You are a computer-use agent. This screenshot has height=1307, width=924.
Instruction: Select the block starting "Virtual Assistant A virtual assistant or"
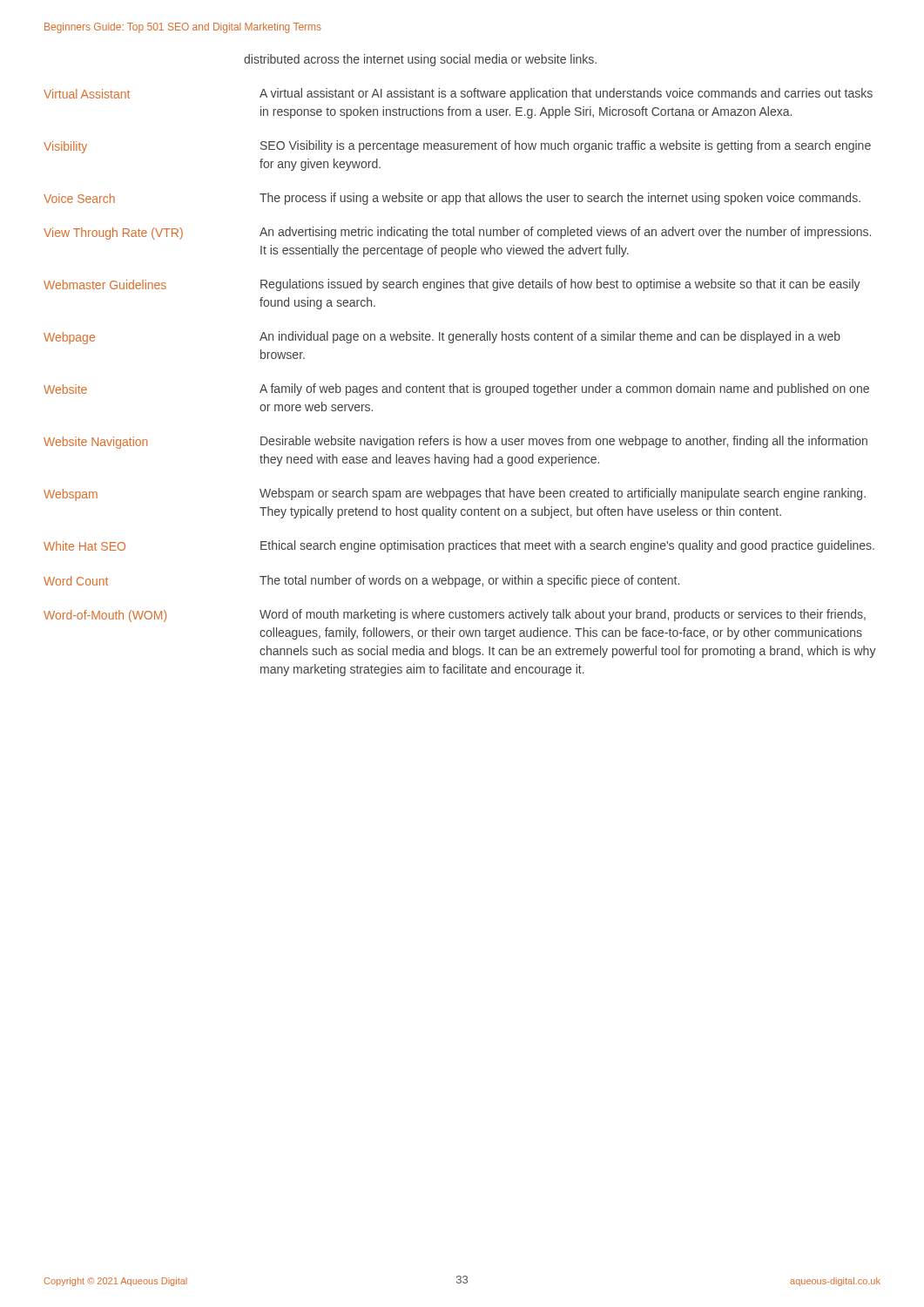coord(462,103)
